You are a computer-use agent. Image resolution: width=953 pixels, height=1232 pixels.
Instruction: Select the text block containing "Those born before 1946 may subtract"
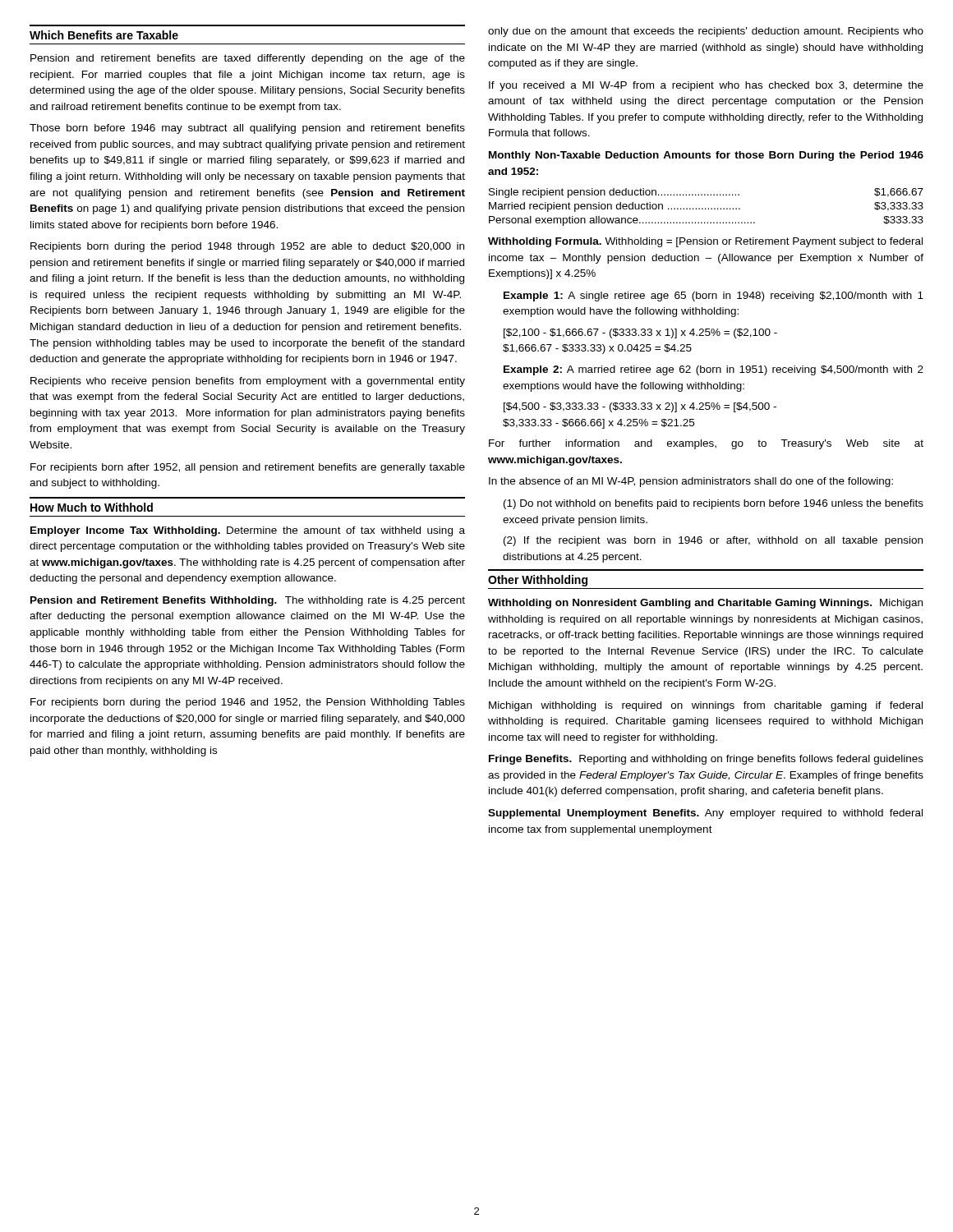click(x=247, y=176)
